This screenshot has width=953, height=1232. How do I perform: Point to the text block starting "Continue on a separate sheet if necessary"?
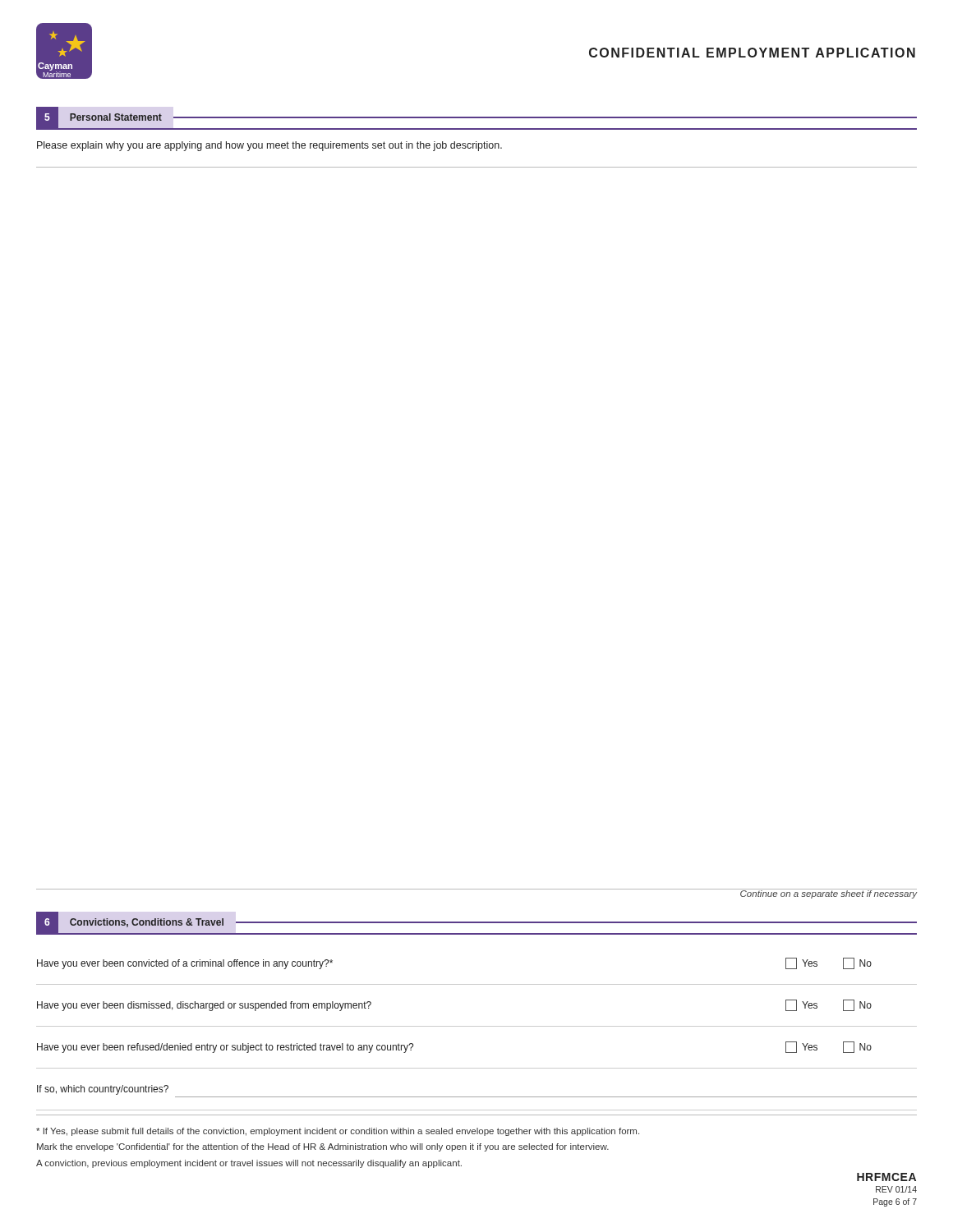tap(828, 894)
